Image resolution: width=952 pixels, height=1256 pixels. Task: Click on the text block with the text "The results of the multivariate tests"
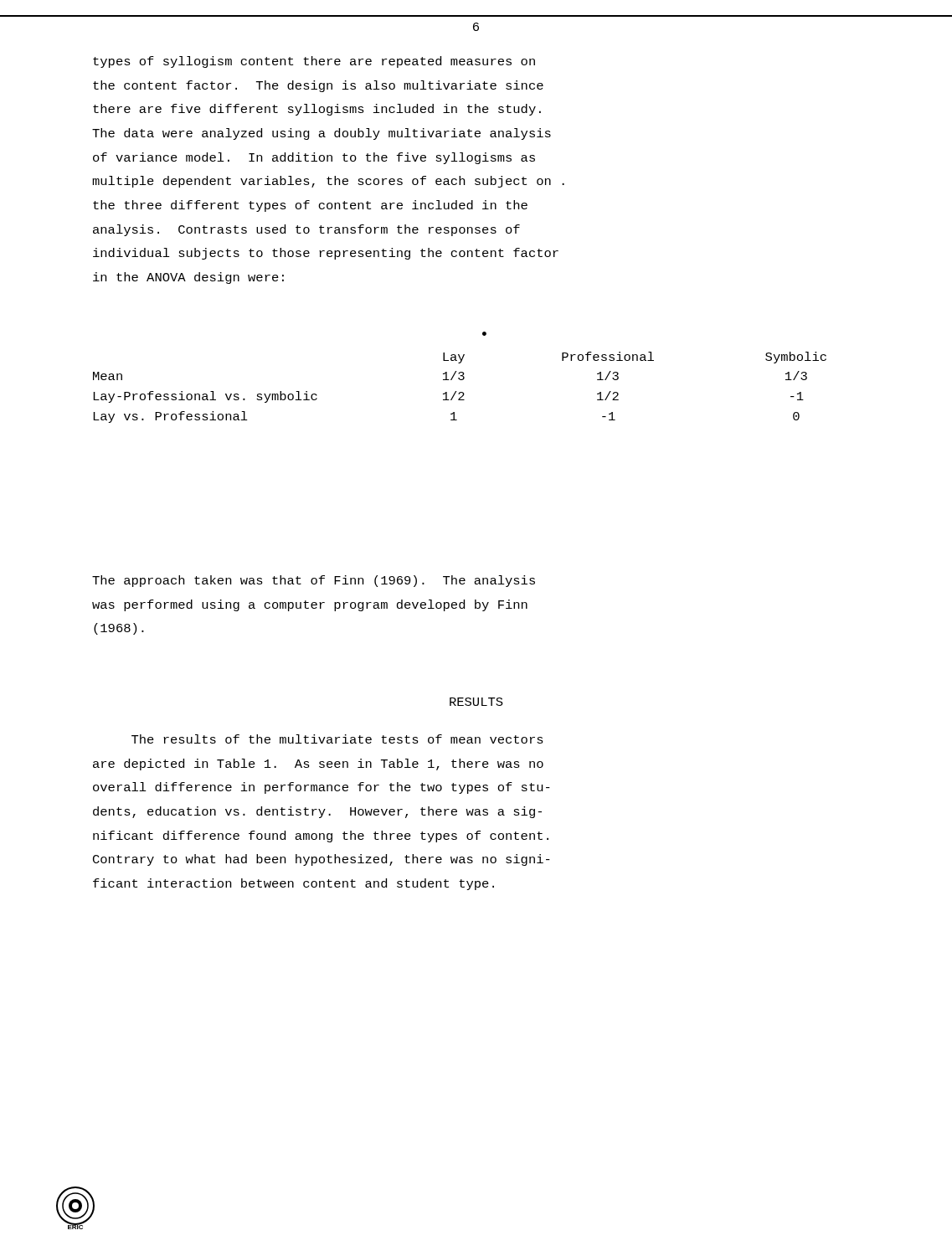[x=322, y=812]
